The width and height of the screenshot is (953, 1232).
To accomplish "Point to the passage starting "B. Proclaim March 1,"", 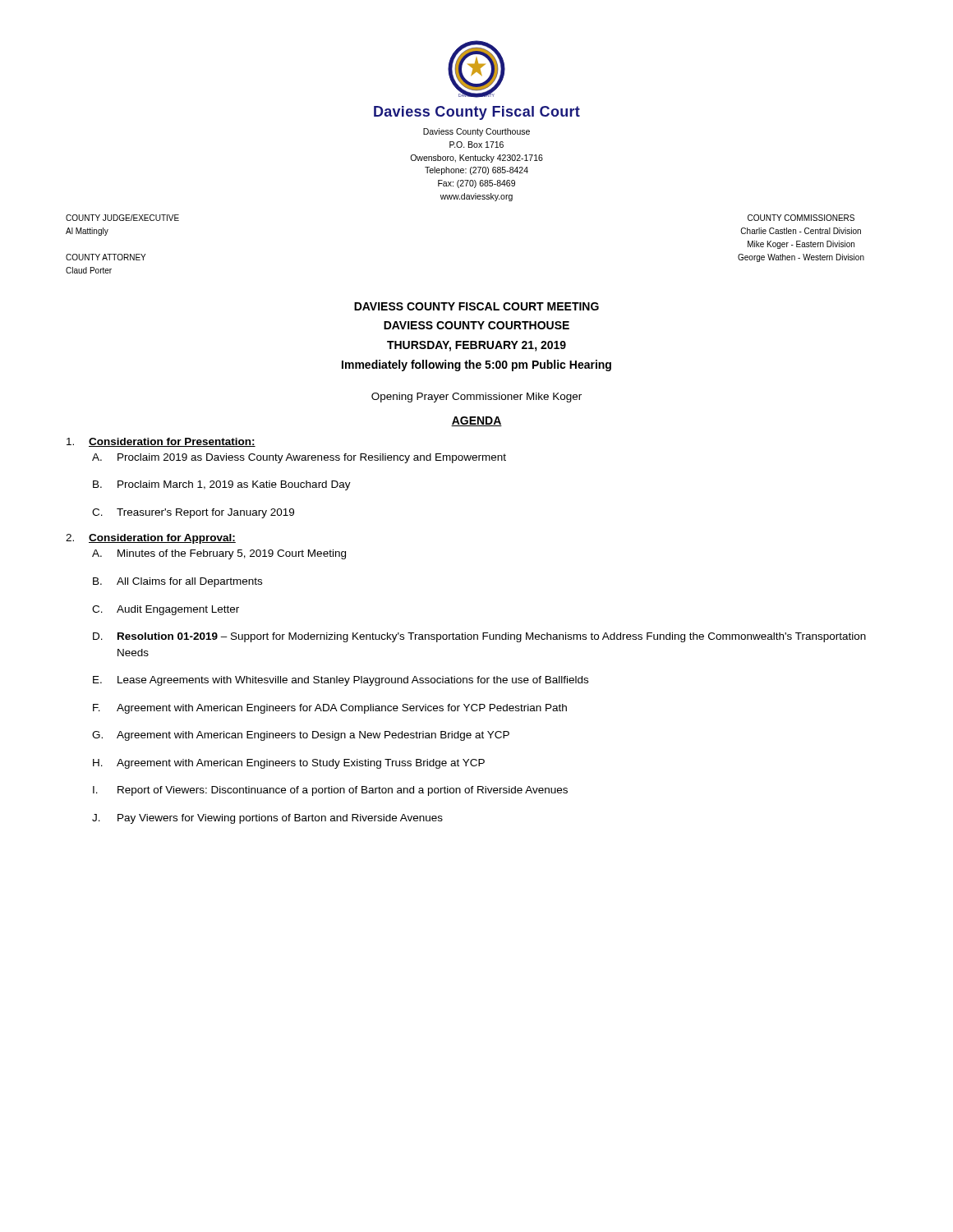I will pyautogui.click(x=222, y=485).
